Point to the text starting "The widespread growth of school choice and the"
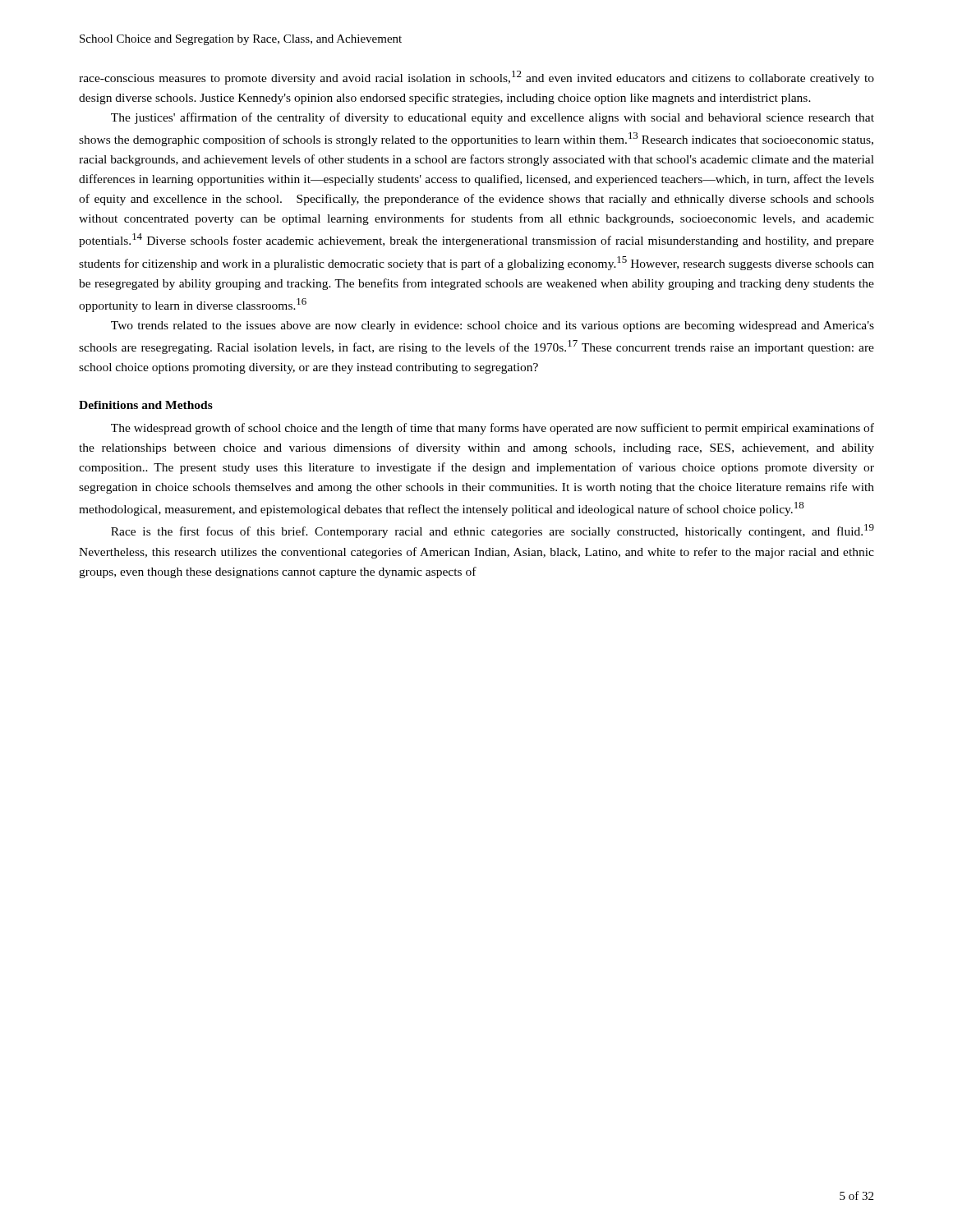Image resolution: width=953 pixels, height=1232 pixels. coord(476,500)
